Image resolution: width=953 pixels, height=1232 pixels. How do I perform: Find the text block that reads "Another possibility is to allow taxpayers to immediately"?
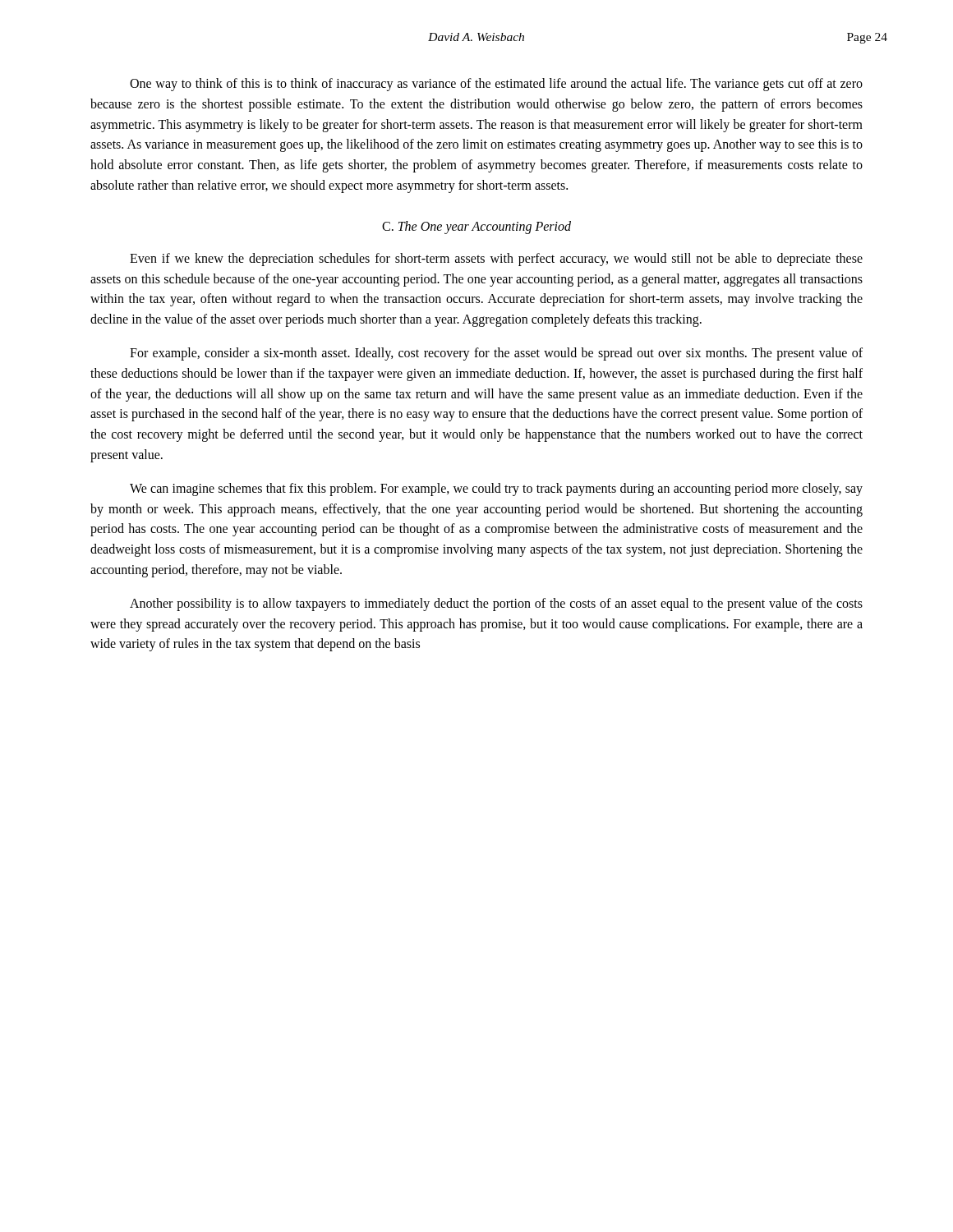tap(476, 624)
